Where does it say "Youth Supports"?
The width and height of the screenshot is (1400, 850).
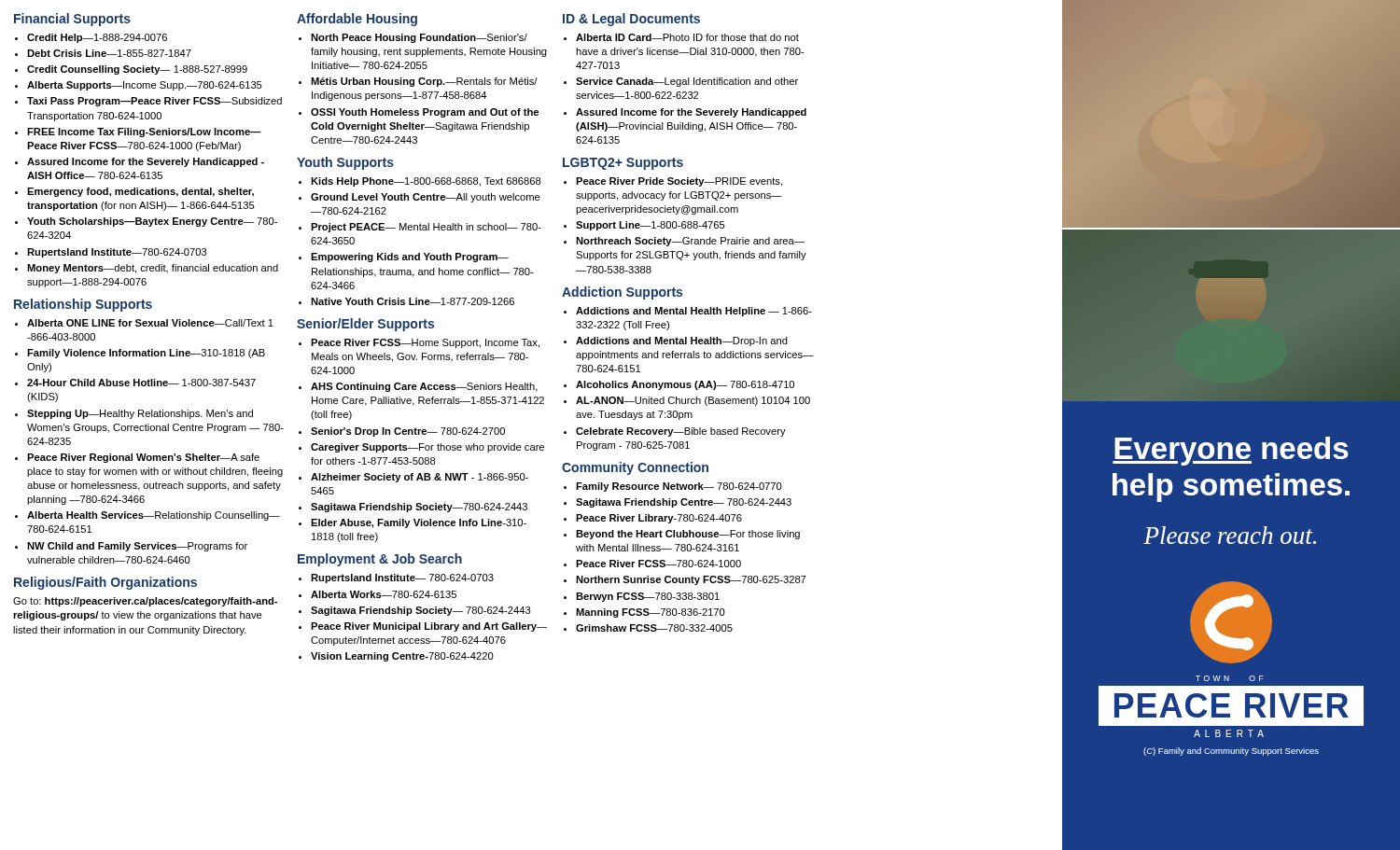(x=345, y=162)
